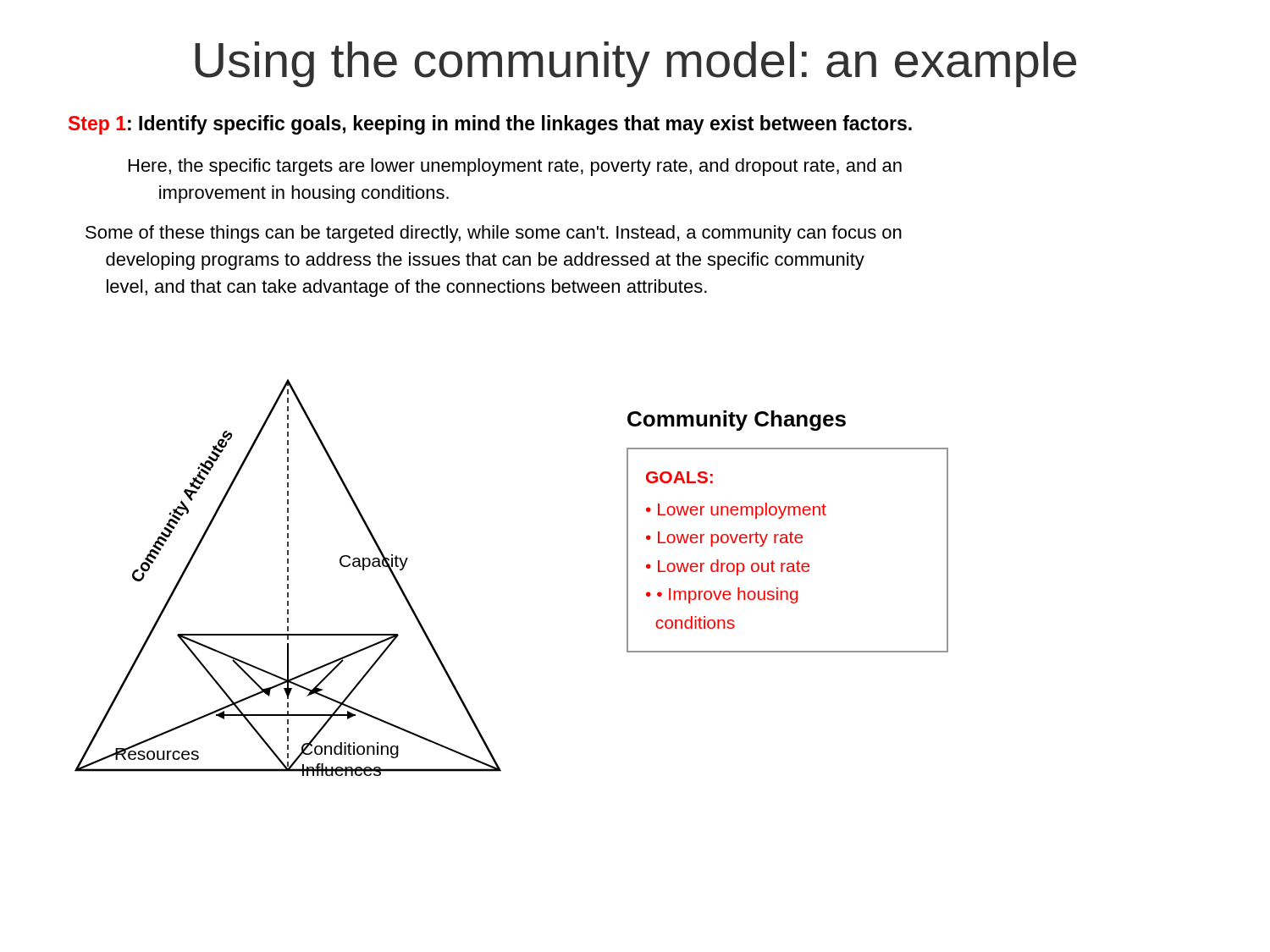The width and height of the screenshot is (1270, 952).
Task: Locate the region starting "Lower drop out rate"
Action: [733, 565]
